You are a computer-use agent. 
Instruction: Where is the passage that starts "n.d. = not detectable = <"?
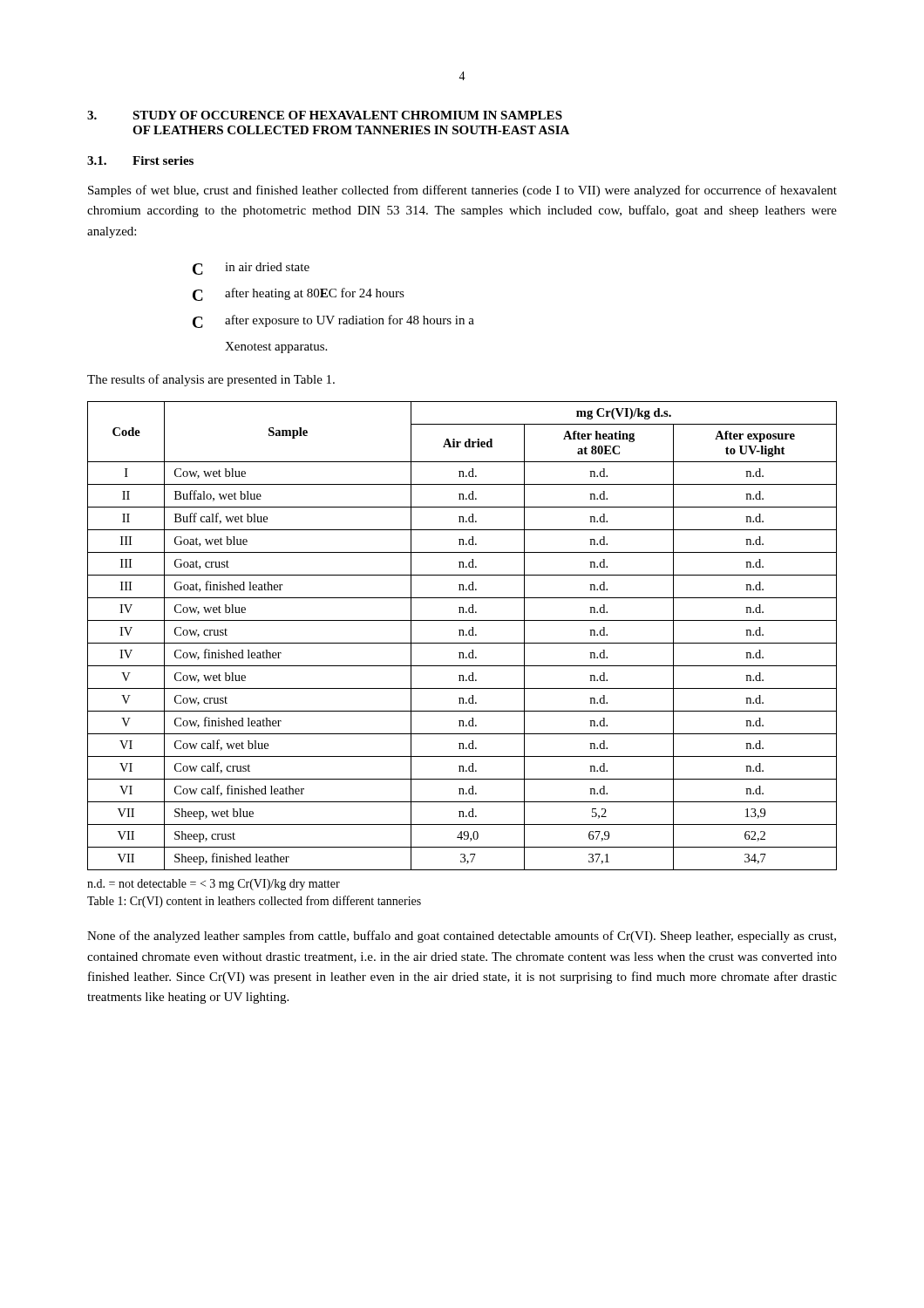pos(213,884)
